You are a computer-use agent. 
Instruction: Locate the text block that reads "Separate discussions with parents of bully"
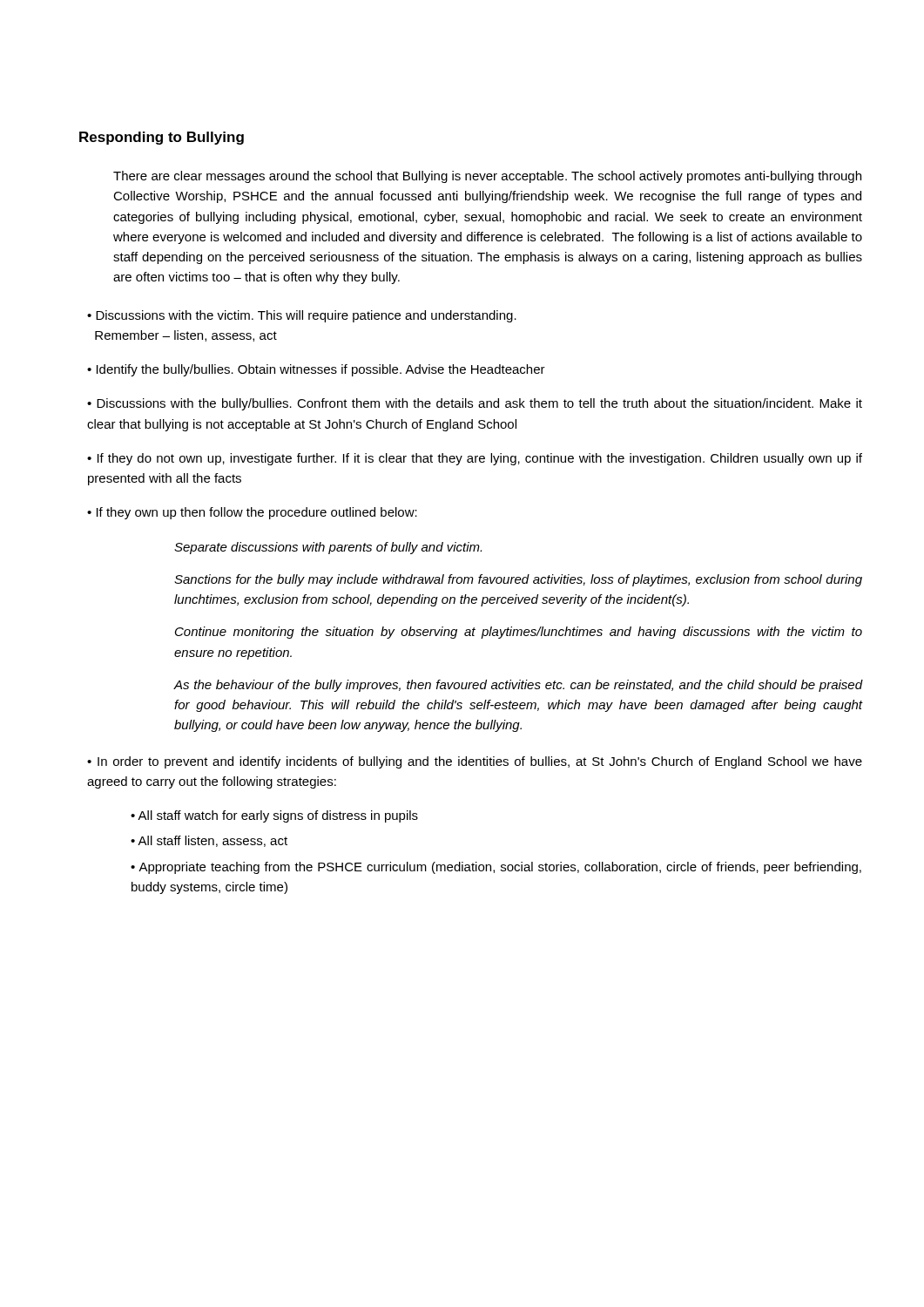click(x=329, y=546)
